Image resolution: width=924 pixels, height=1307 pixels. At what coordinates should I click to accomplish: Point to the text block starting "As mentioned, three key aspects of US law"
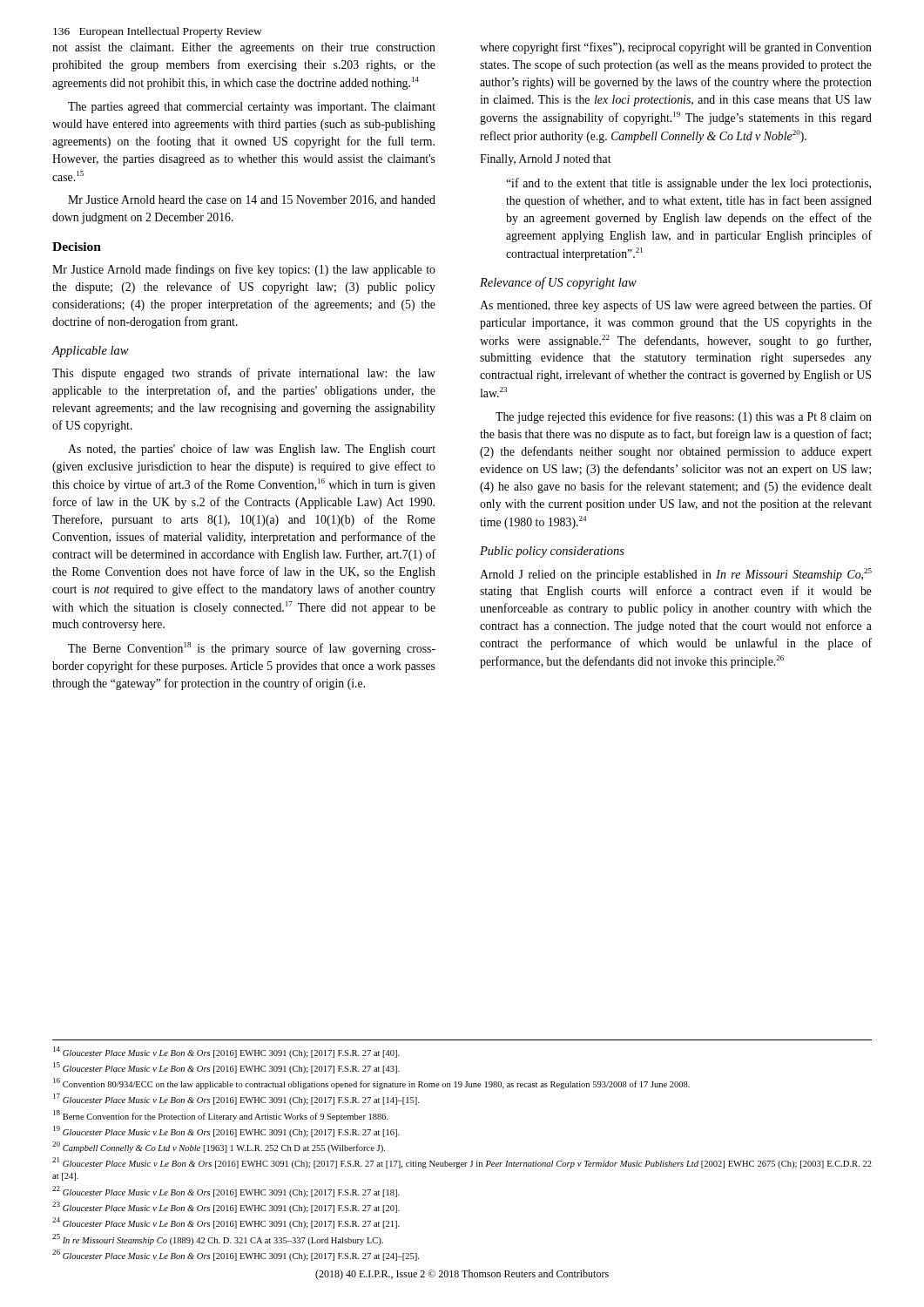tap(676, 350)
